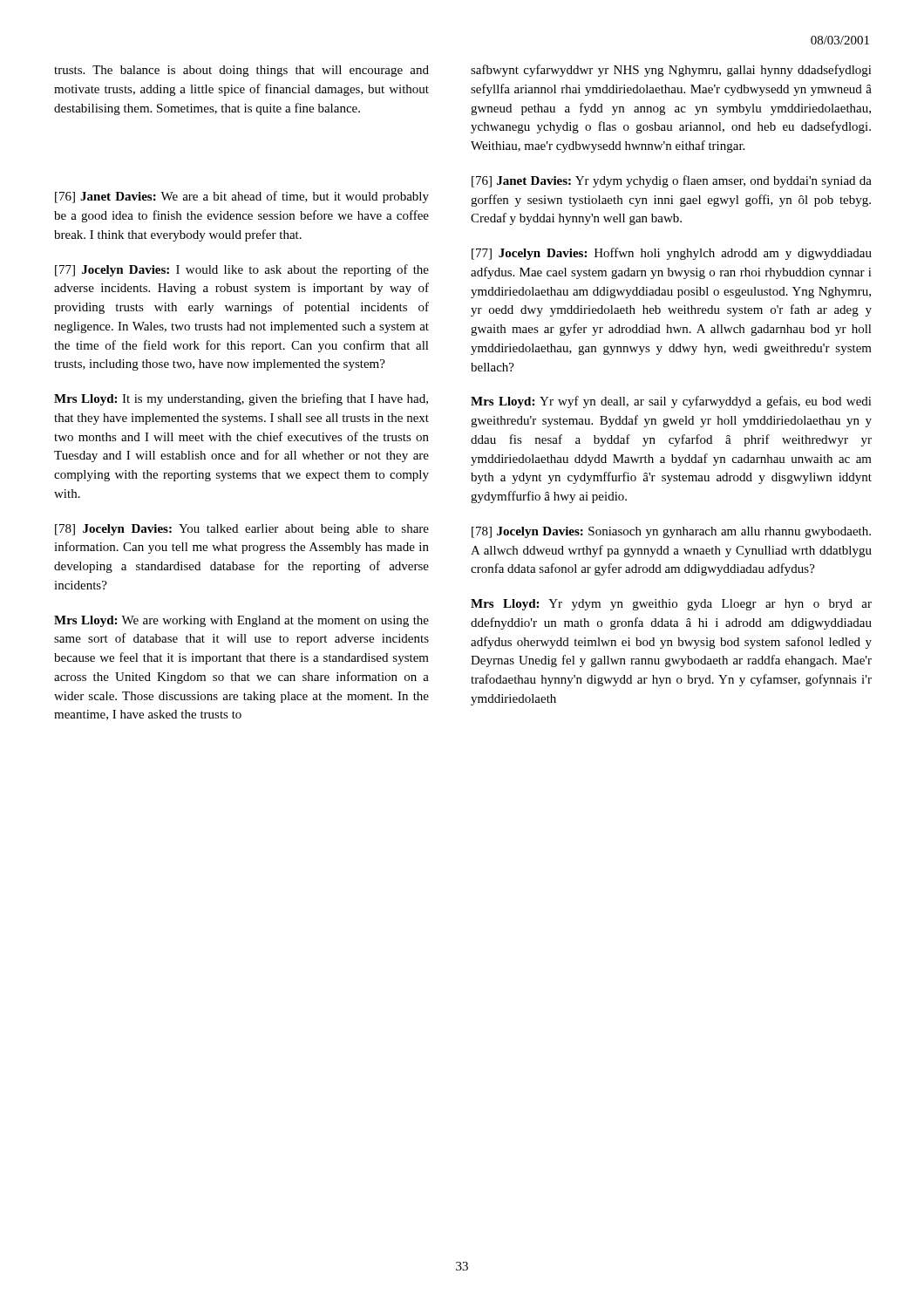Click on the element starting "safbwynt cyfarwyddwr yr NHS yng Nghymru, gallai"
Screen dimensions: 1308x924
click(x=671, y=108)
